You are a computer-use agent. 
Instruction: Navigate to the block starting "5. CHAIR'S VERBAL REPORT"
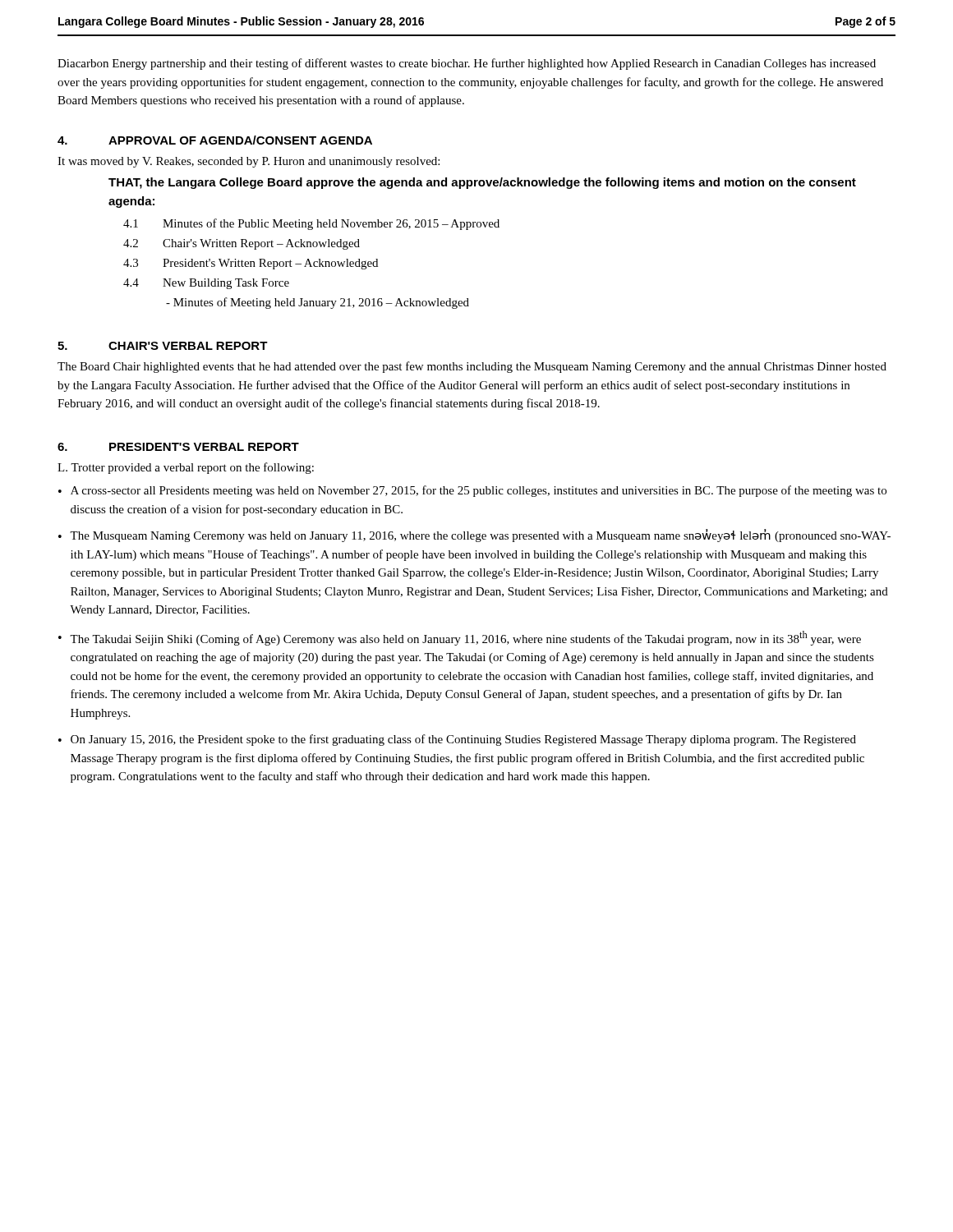162,345
